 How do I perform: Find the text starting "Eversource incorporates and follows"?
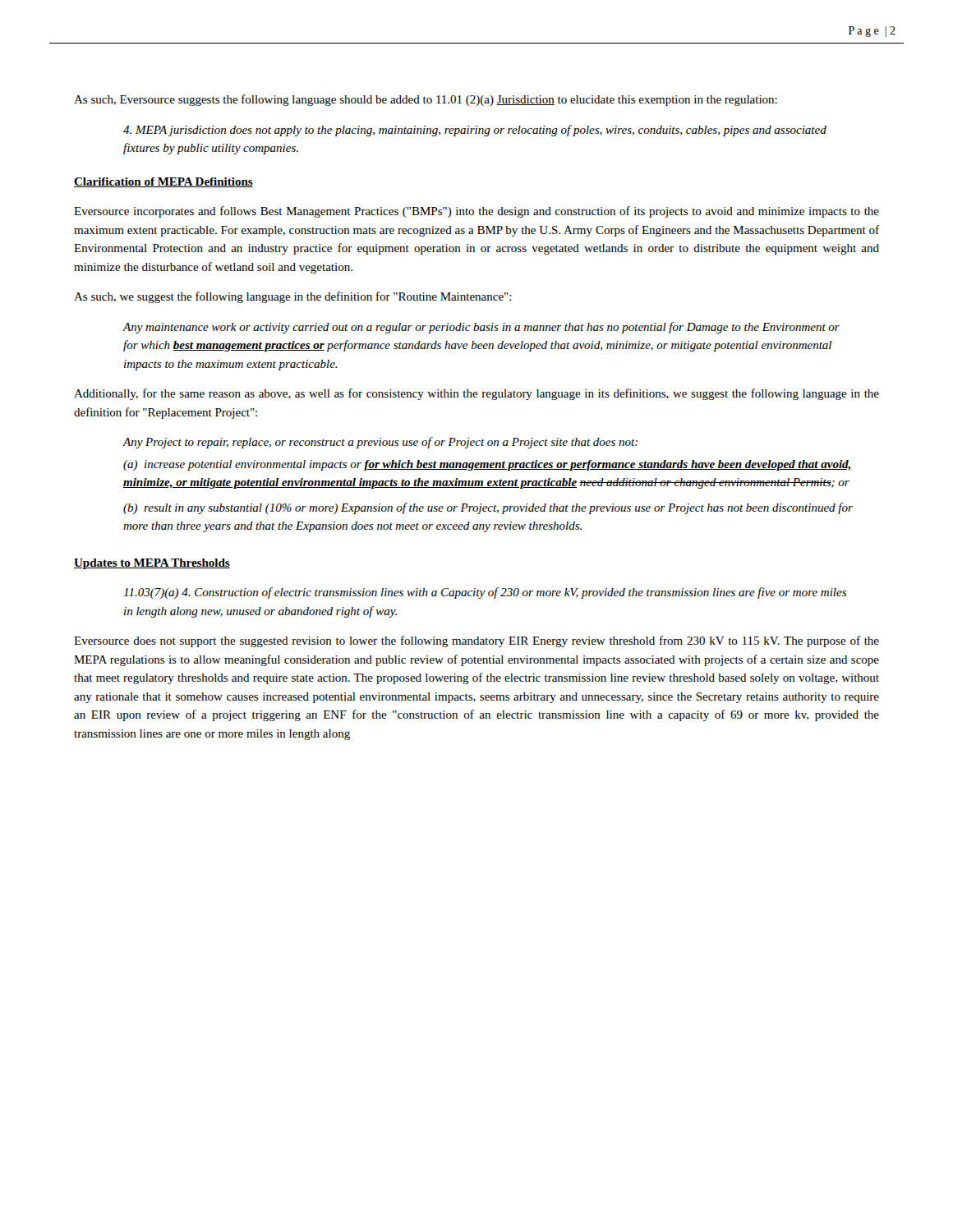(476, 239)
